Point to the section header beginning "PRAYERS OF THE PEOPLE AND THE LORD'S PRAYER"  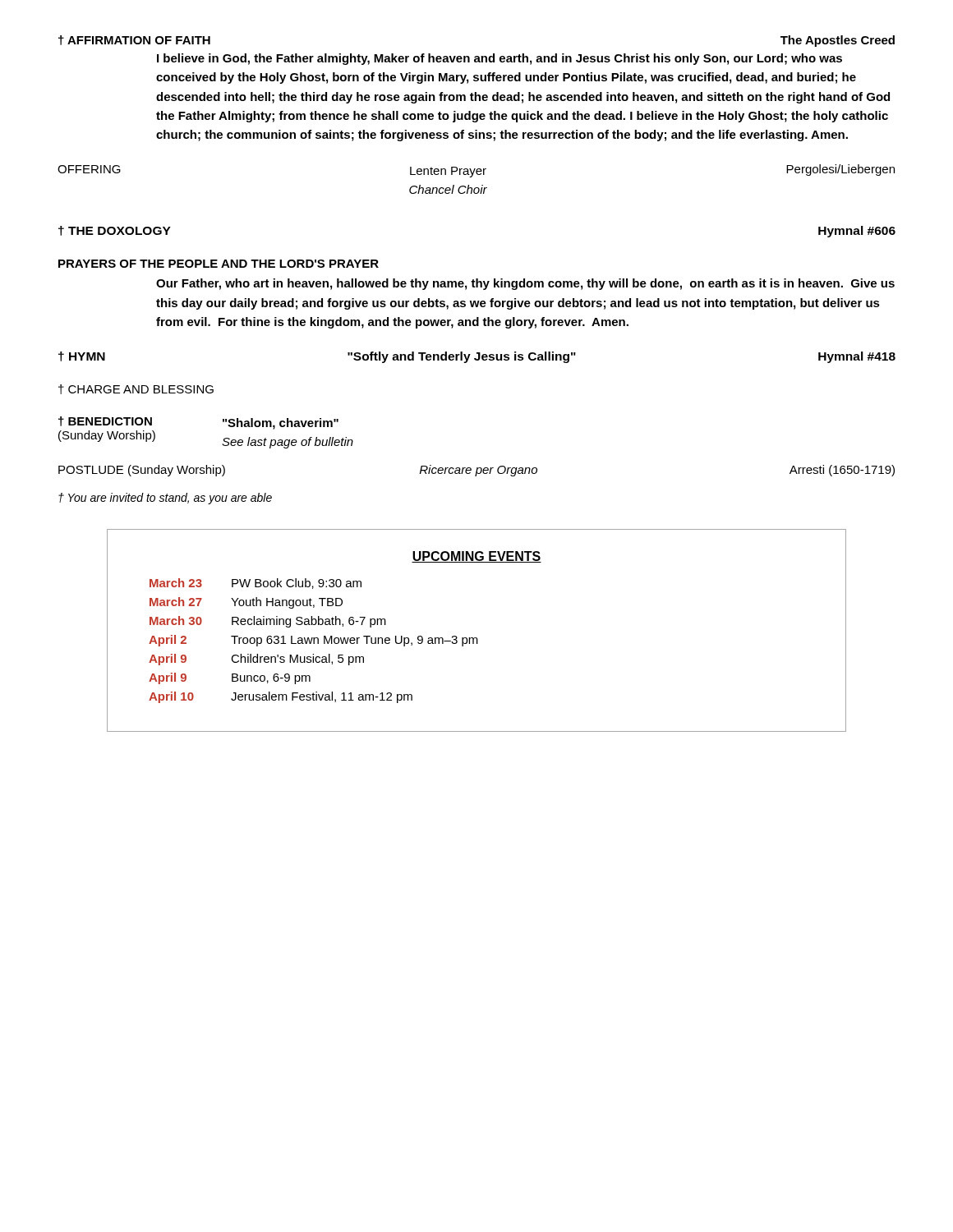pos(476,294)
